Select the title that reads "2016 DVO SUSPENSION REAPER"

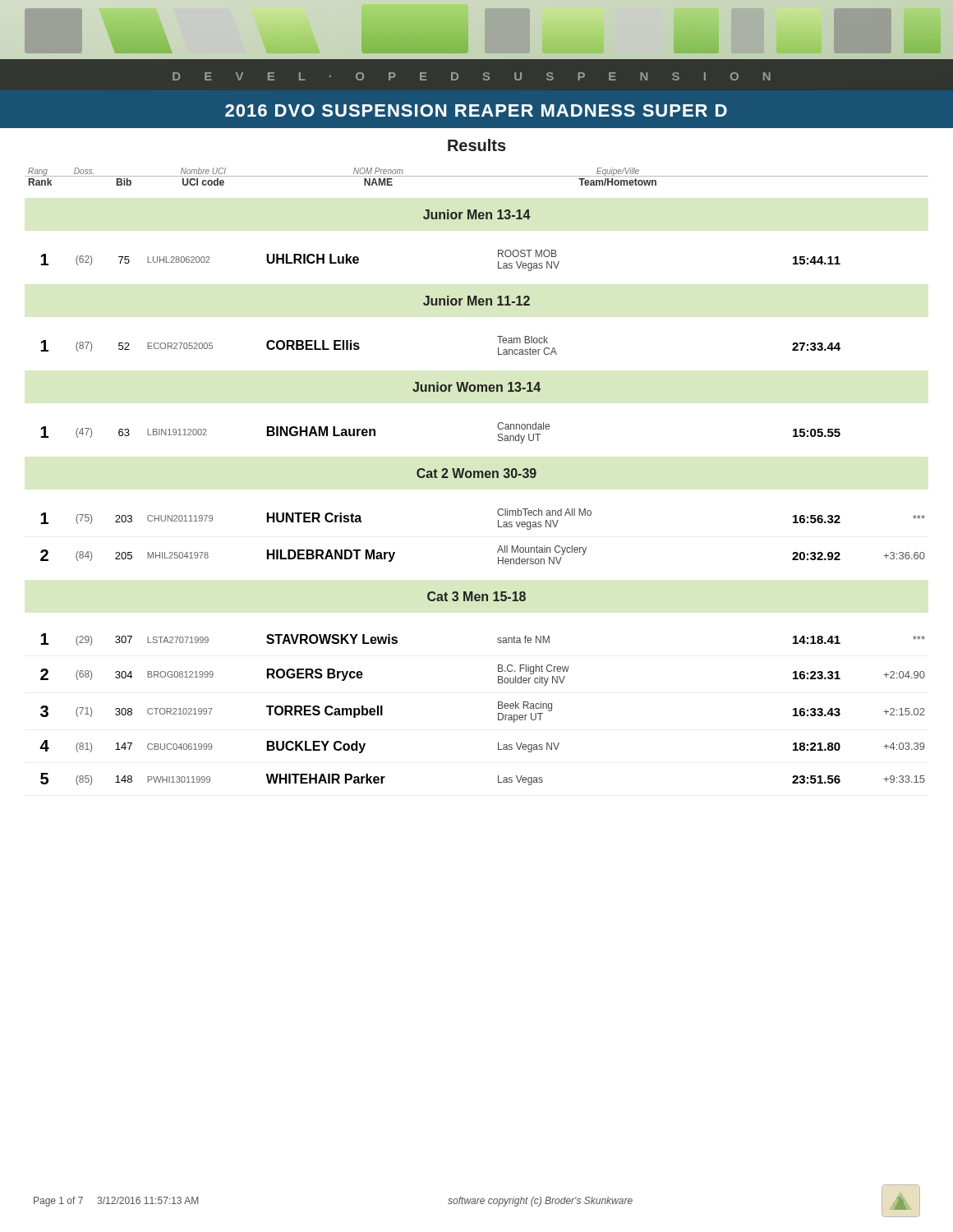point(476,110)
